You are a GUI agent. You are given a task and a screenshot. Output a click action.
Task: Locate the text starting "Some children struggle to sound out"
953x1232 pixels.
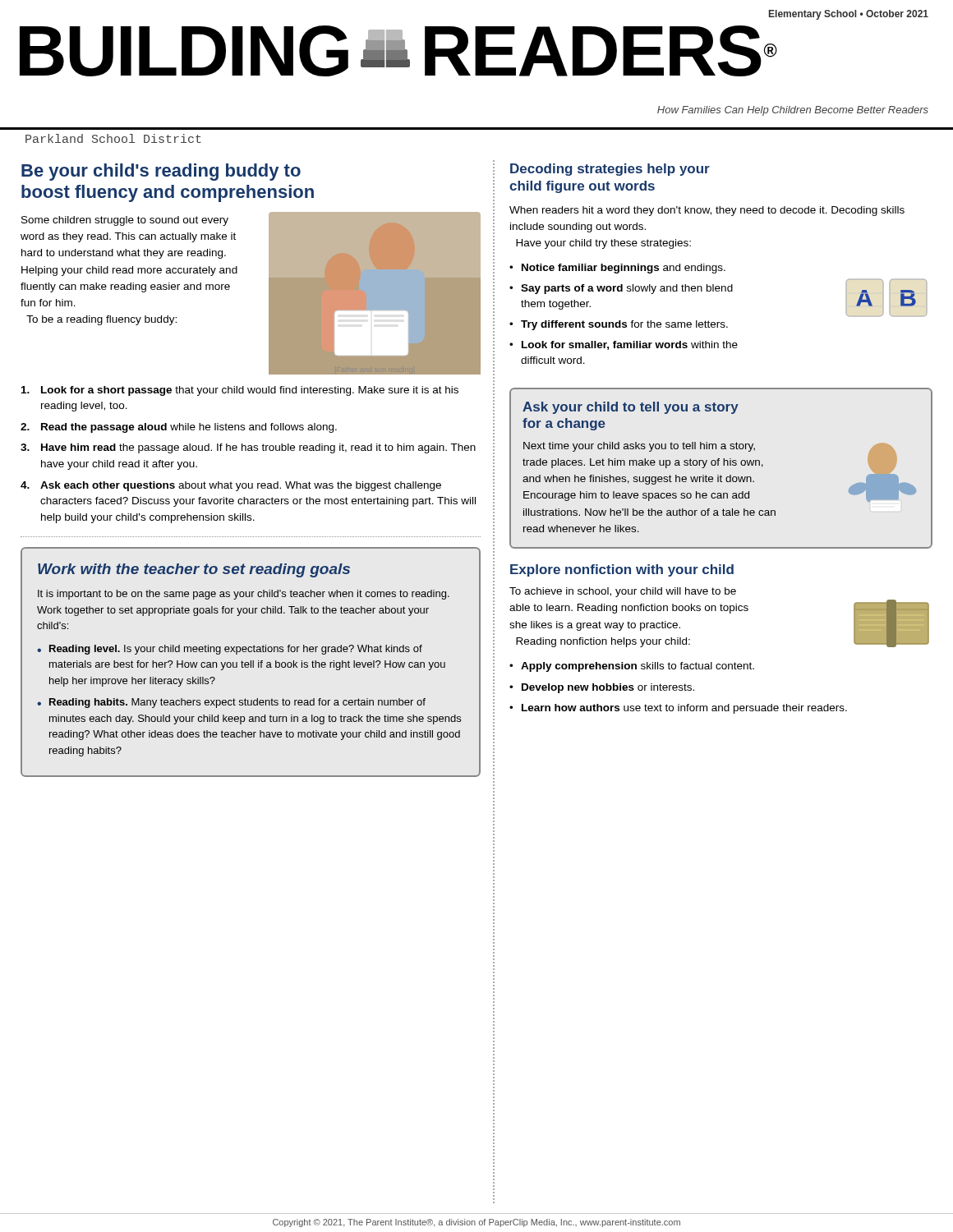coord(129,269)
